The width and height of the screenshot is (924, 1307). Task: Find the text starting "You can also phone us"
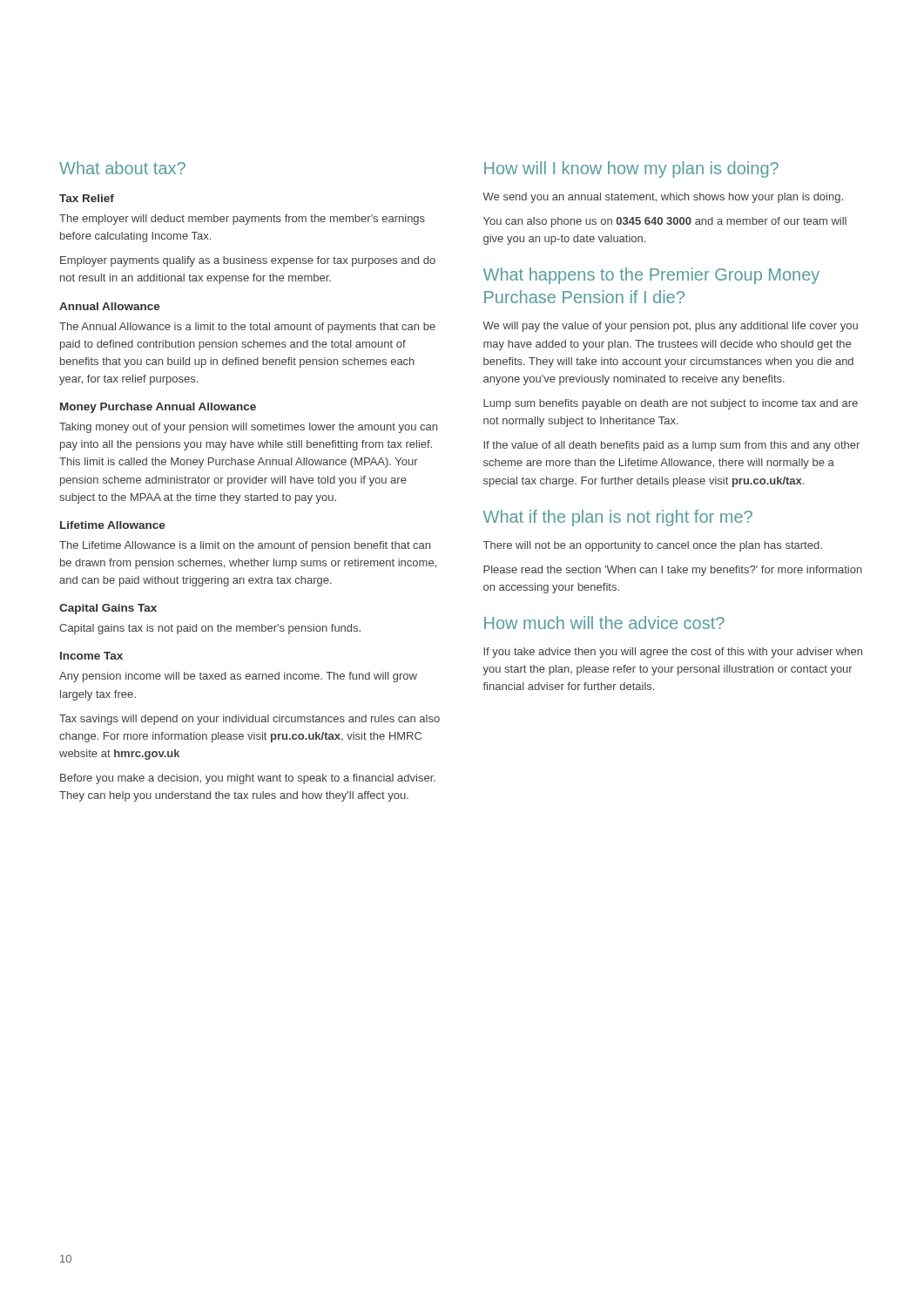click(674, 230)
